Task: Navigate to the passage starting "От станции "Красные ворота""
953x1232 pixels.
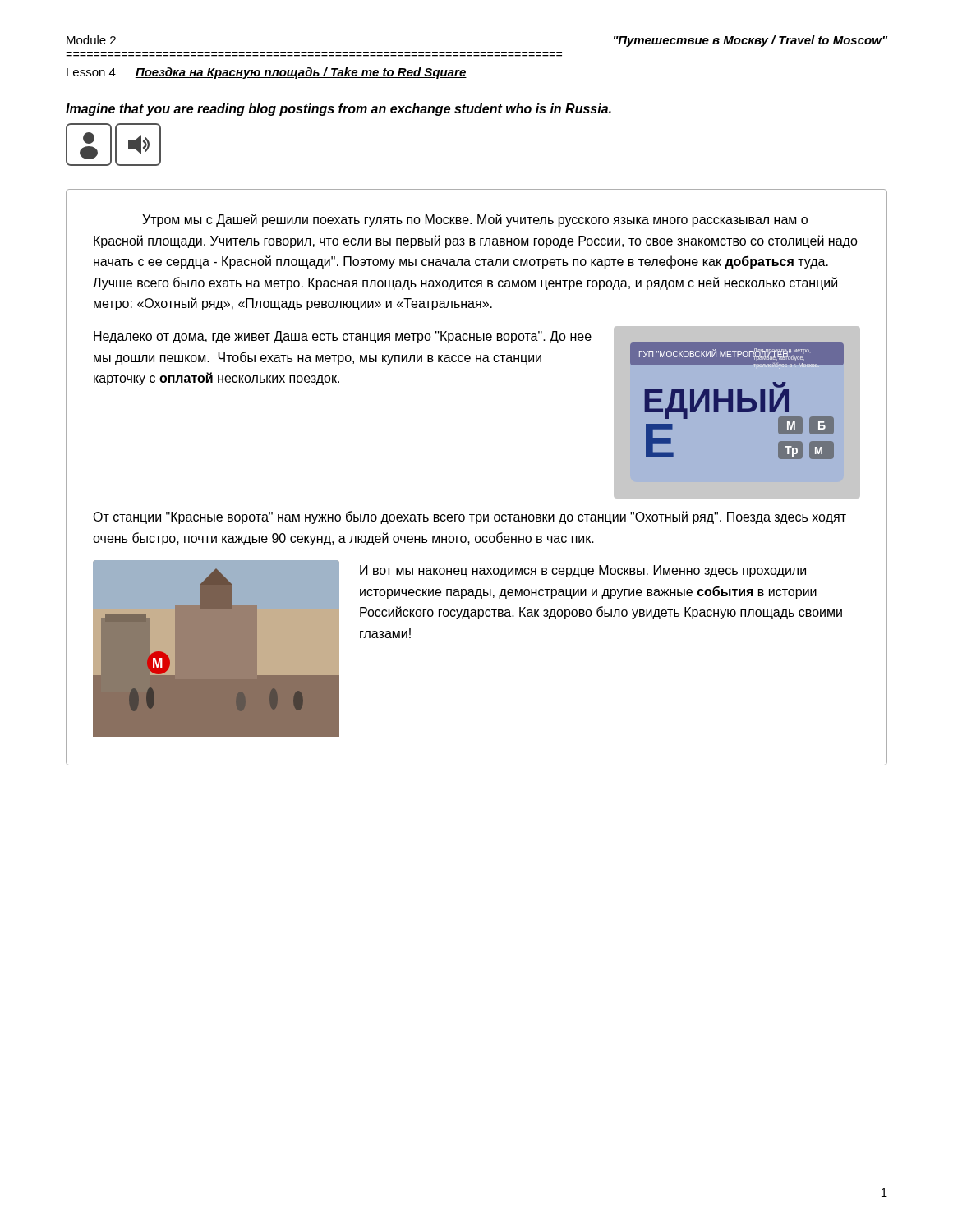Action: [x=476, y=528]
